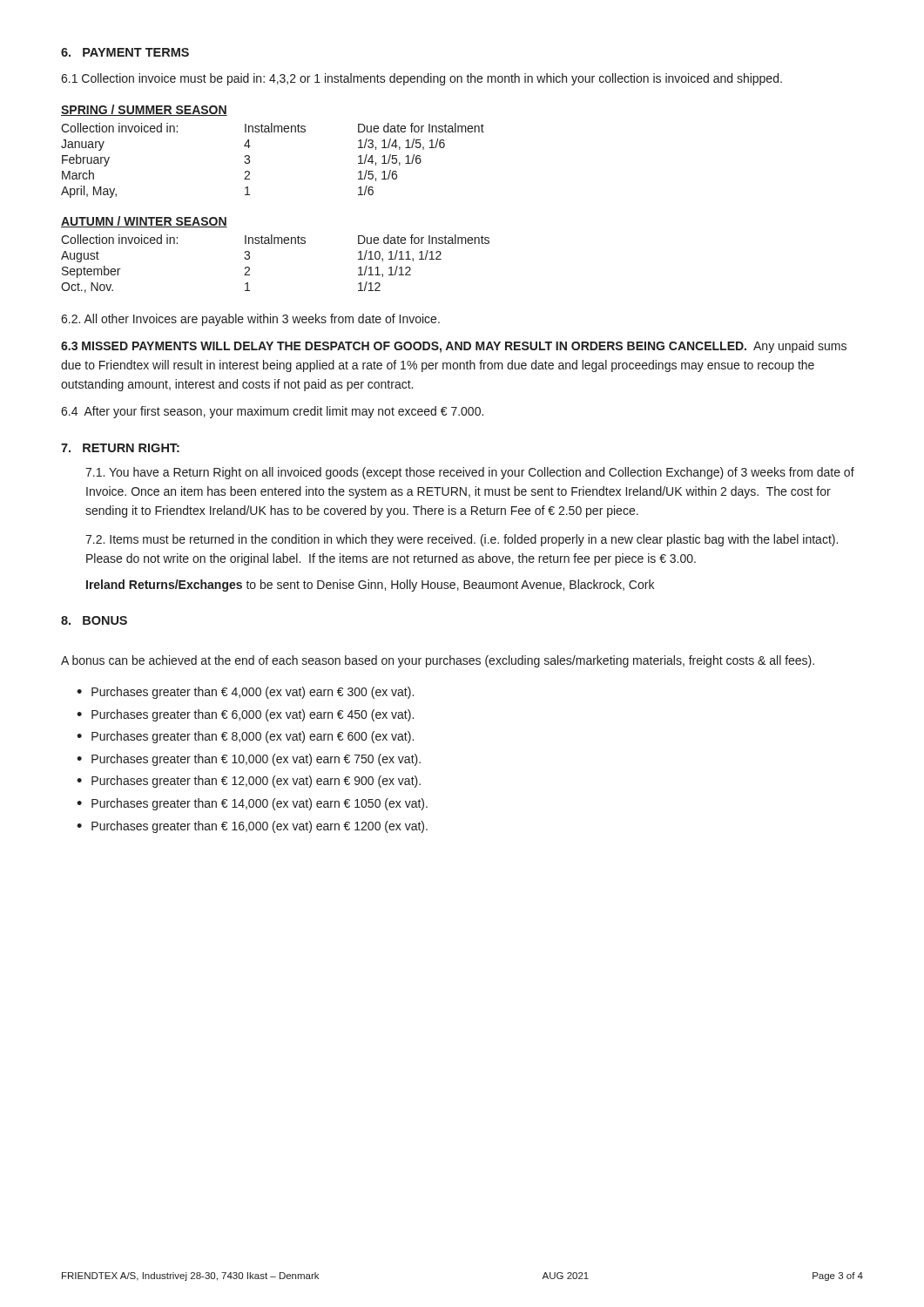Click on the region starting "2. Items must be returned in"
This screenshot has width=924, height=1307.
tap(462, 549)
